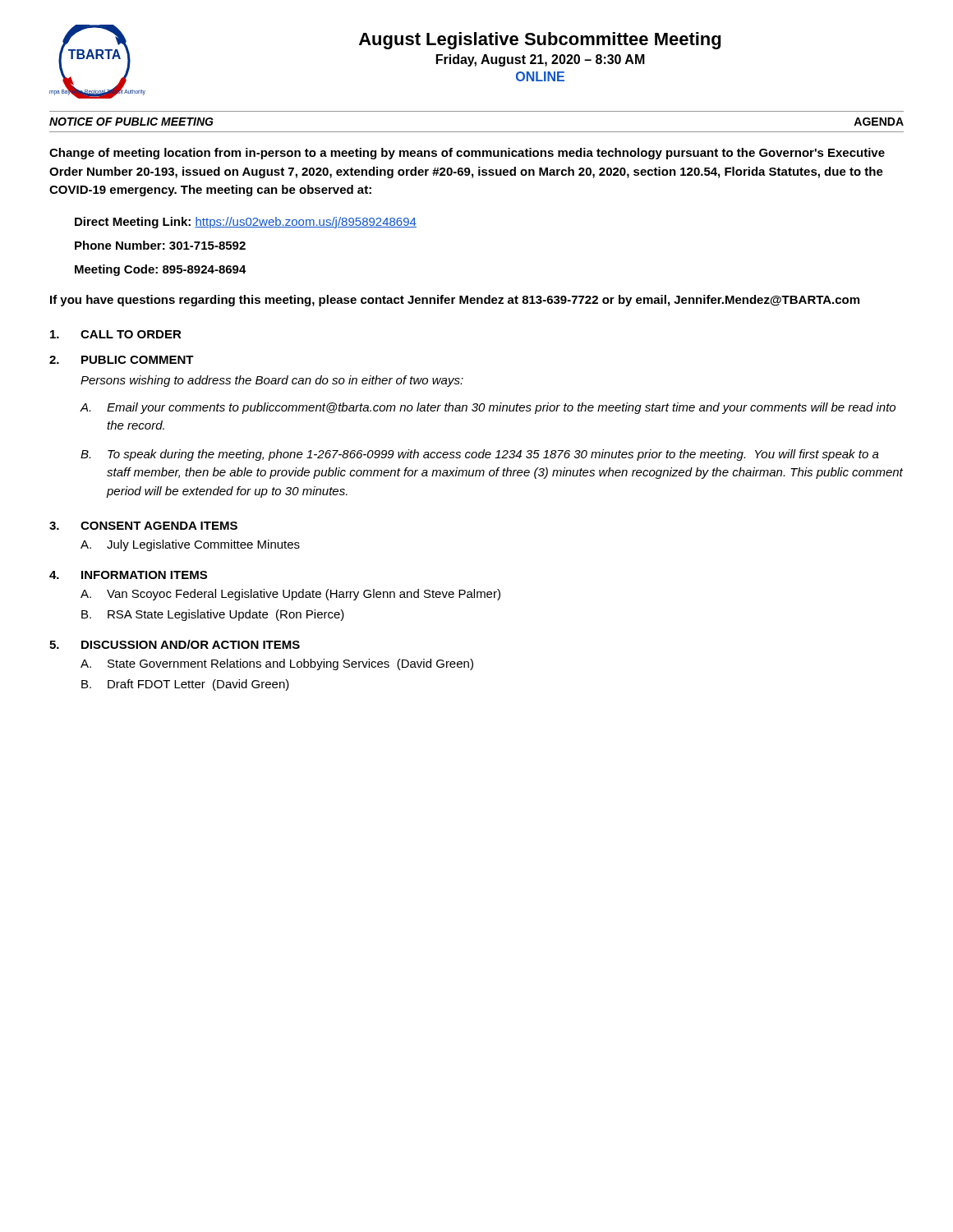Point to the block beginning "5. DISCUSSION AND/OR ACTION"
This screenshot has width=953, height=1232.
point(175,644)
